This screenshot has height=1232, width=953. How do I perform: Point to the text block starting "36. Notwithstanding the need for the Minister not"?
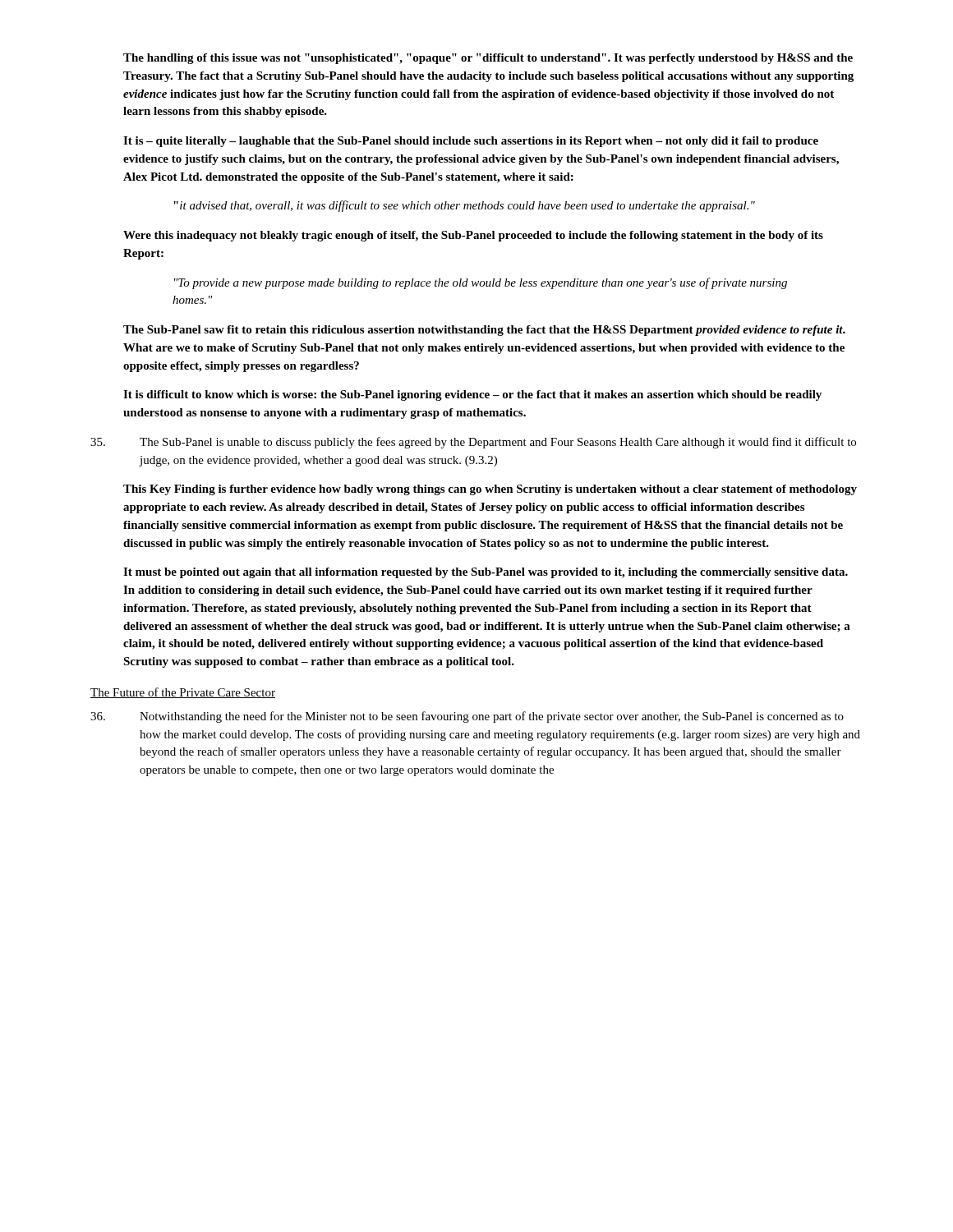(476, 744)
